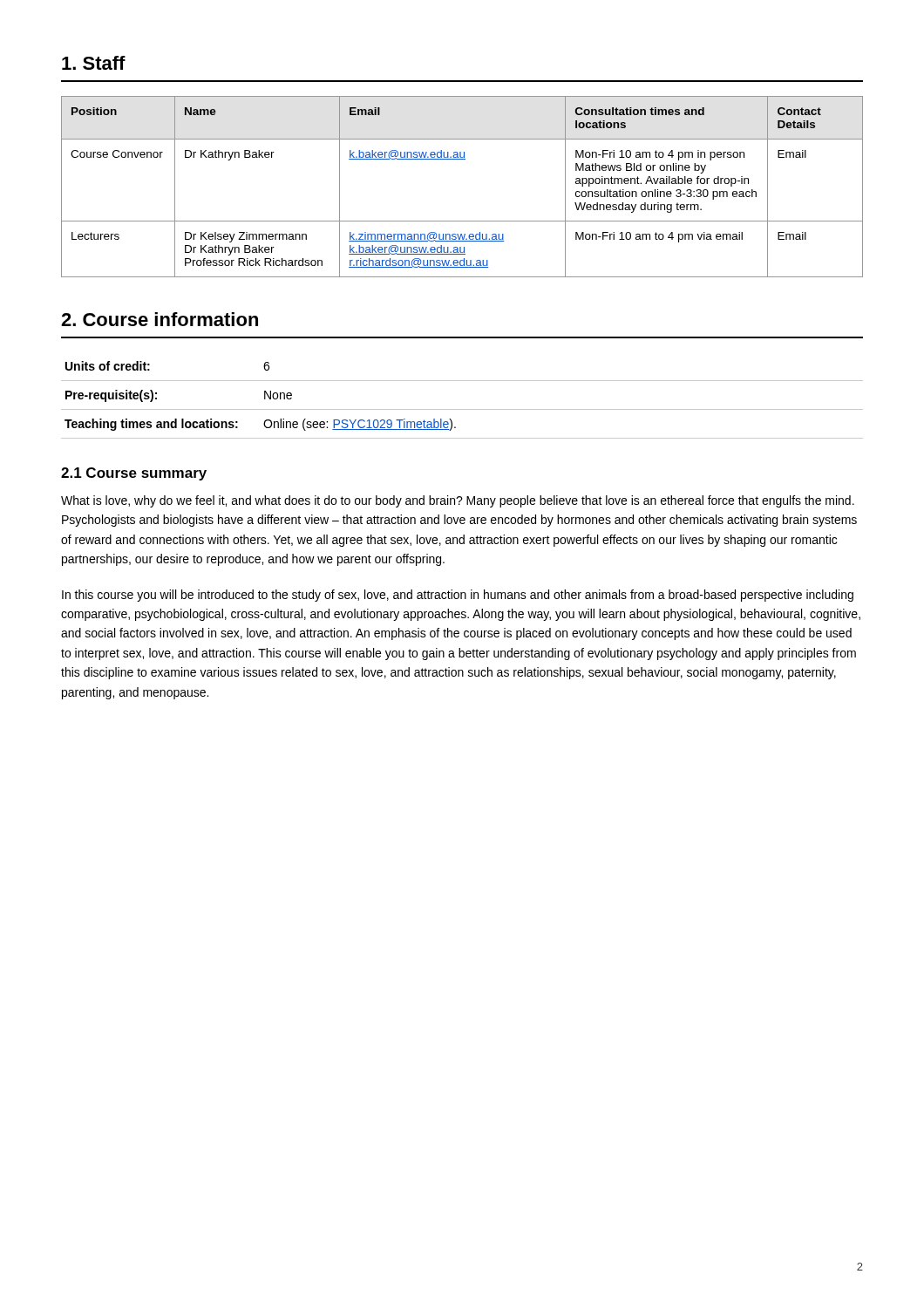This screenshot has width=924, height=1308.
Task: Locate the table with the text "Consultation times and locations"
Action: click(x=462, y=187)
